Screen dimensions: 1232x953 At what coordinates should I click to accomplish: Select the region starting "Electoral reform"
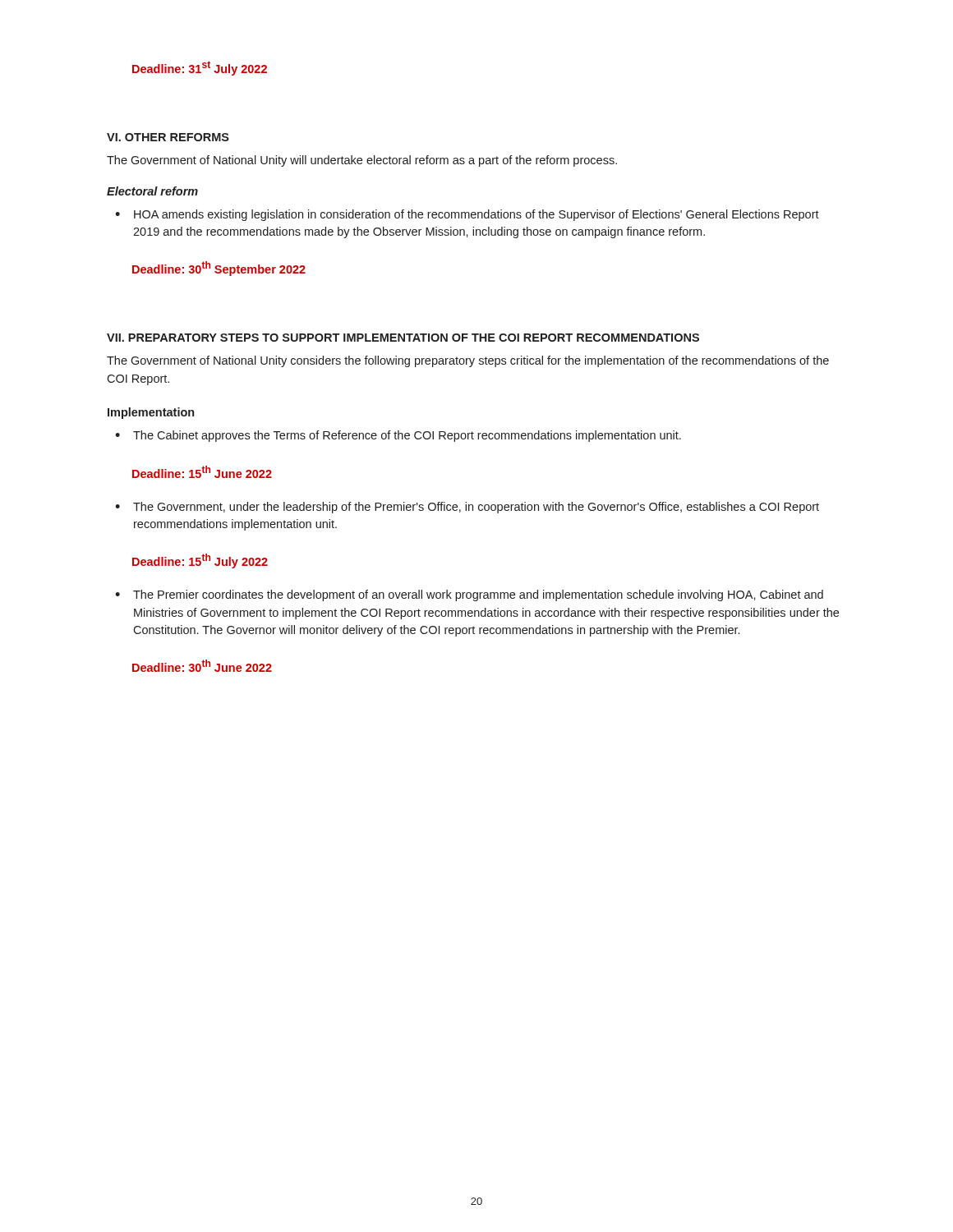click(152, 191)
